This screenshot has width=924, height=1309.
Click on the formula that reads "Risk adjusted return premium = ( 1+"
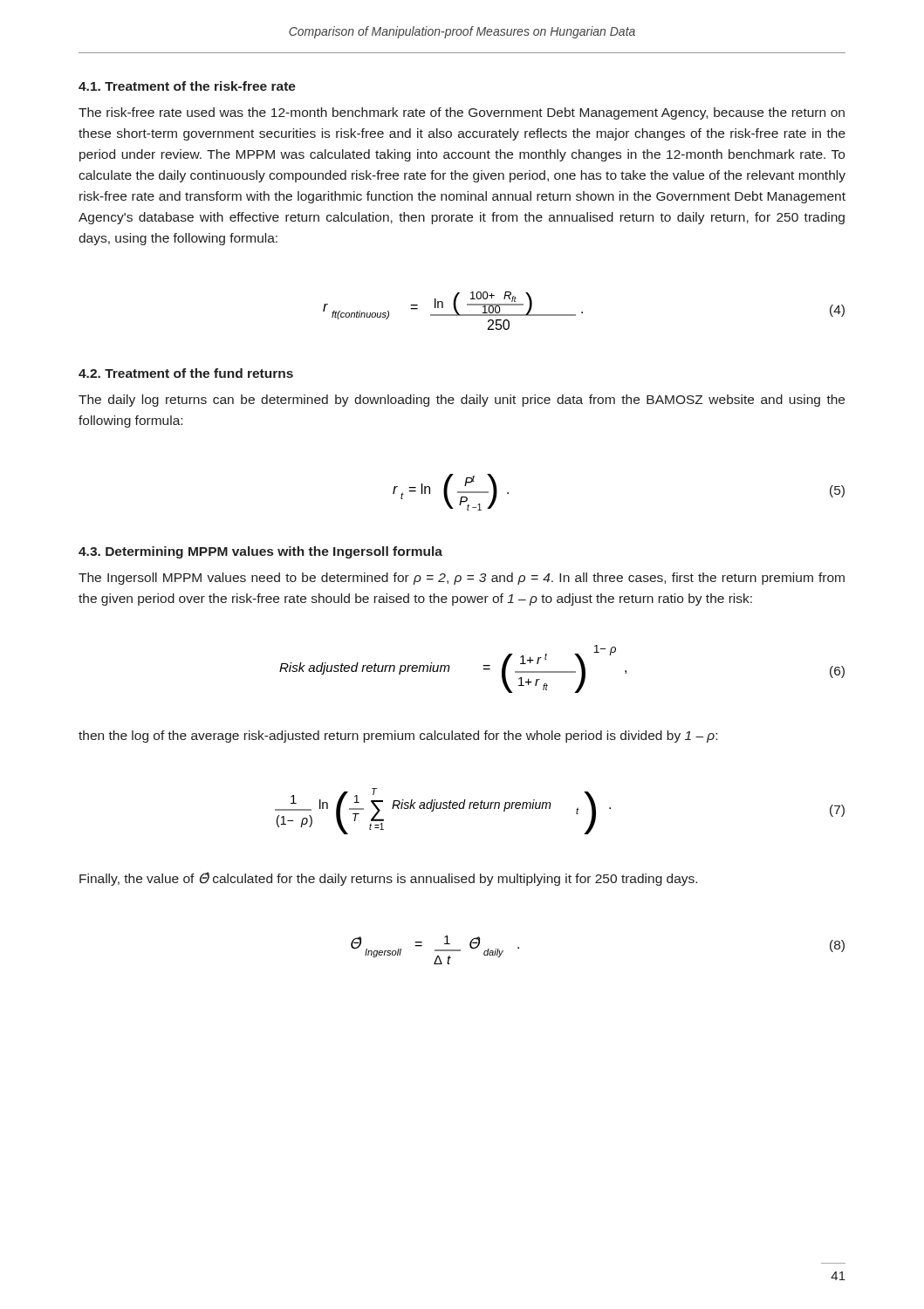(562, 671)
